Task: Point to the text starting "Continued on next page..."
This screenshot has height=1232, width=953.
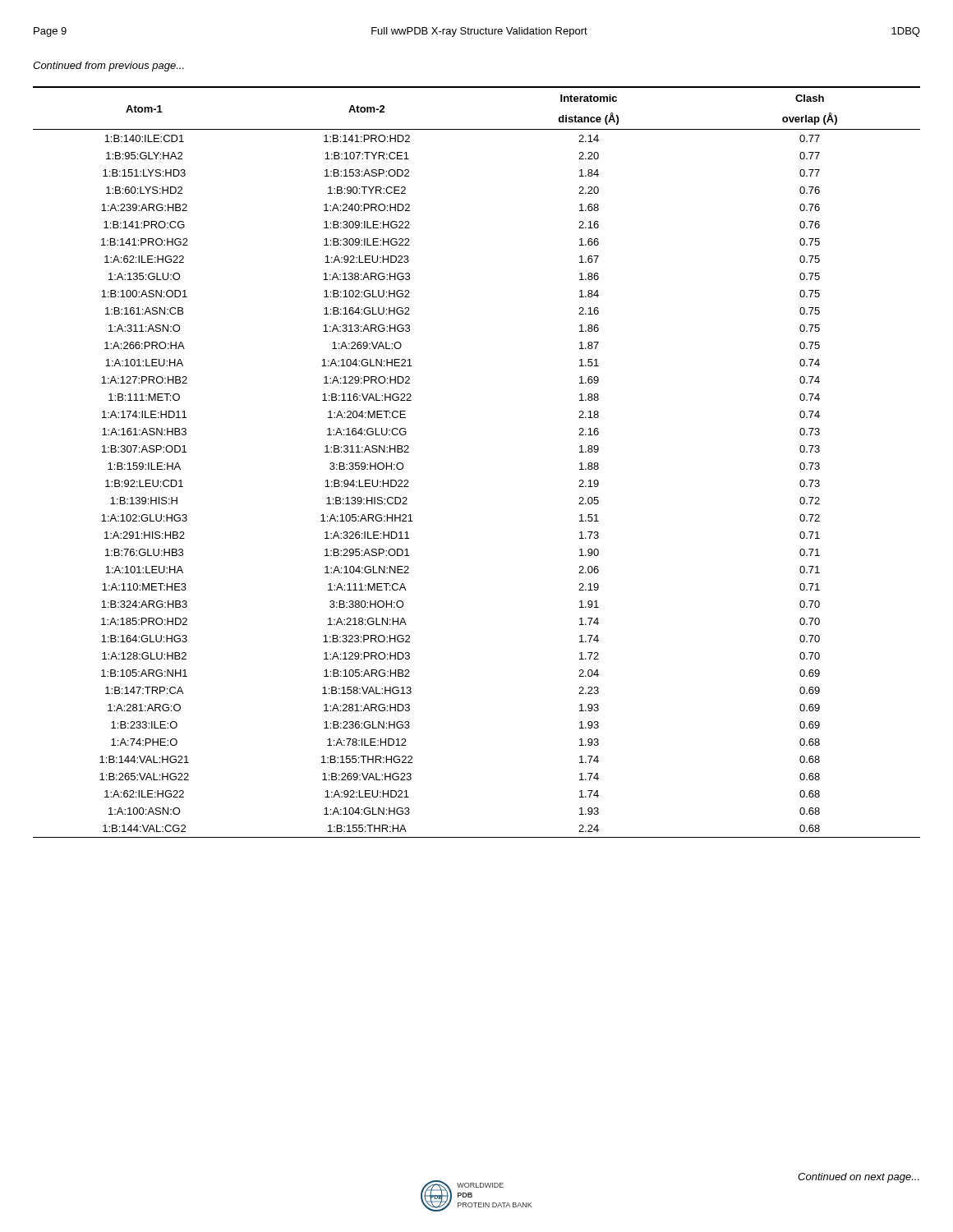Action: (859, 1177)
